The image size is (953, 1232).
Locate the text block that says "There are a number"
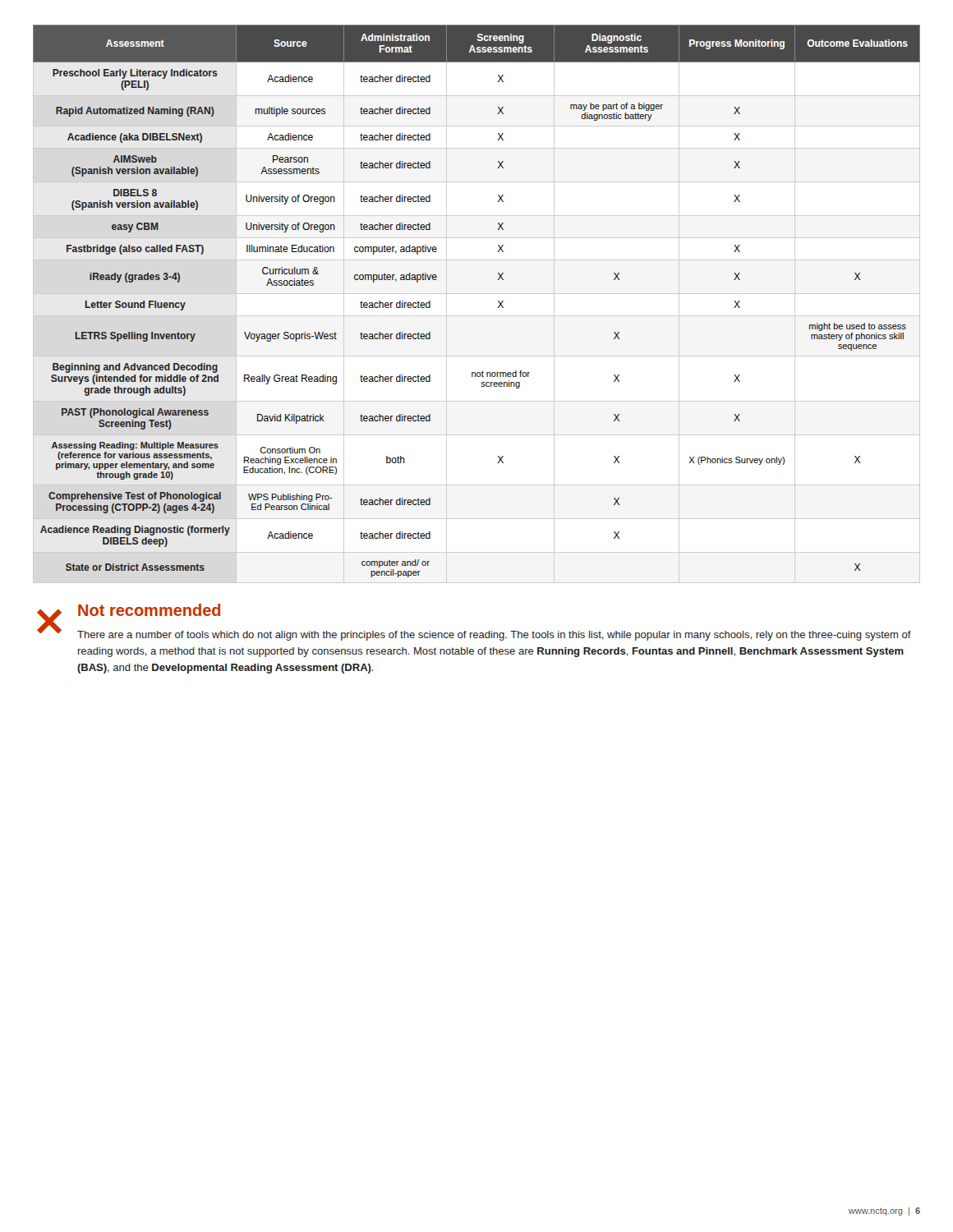click(x=499, y=651)
